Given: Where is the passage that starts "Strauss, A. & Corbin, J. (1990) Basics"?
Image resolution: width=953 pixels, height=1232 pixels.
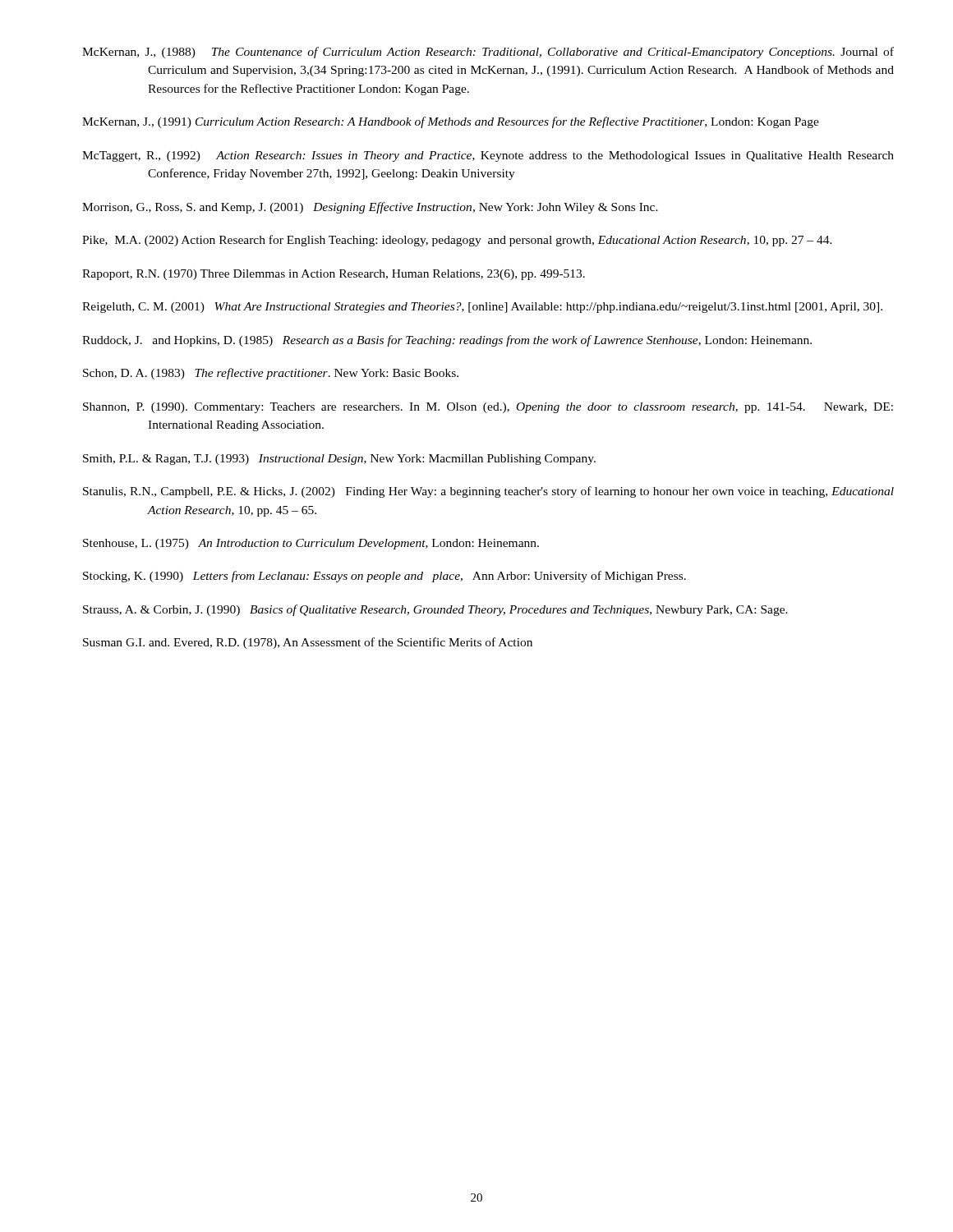Looking at the screenshot, I should [435, 609].
